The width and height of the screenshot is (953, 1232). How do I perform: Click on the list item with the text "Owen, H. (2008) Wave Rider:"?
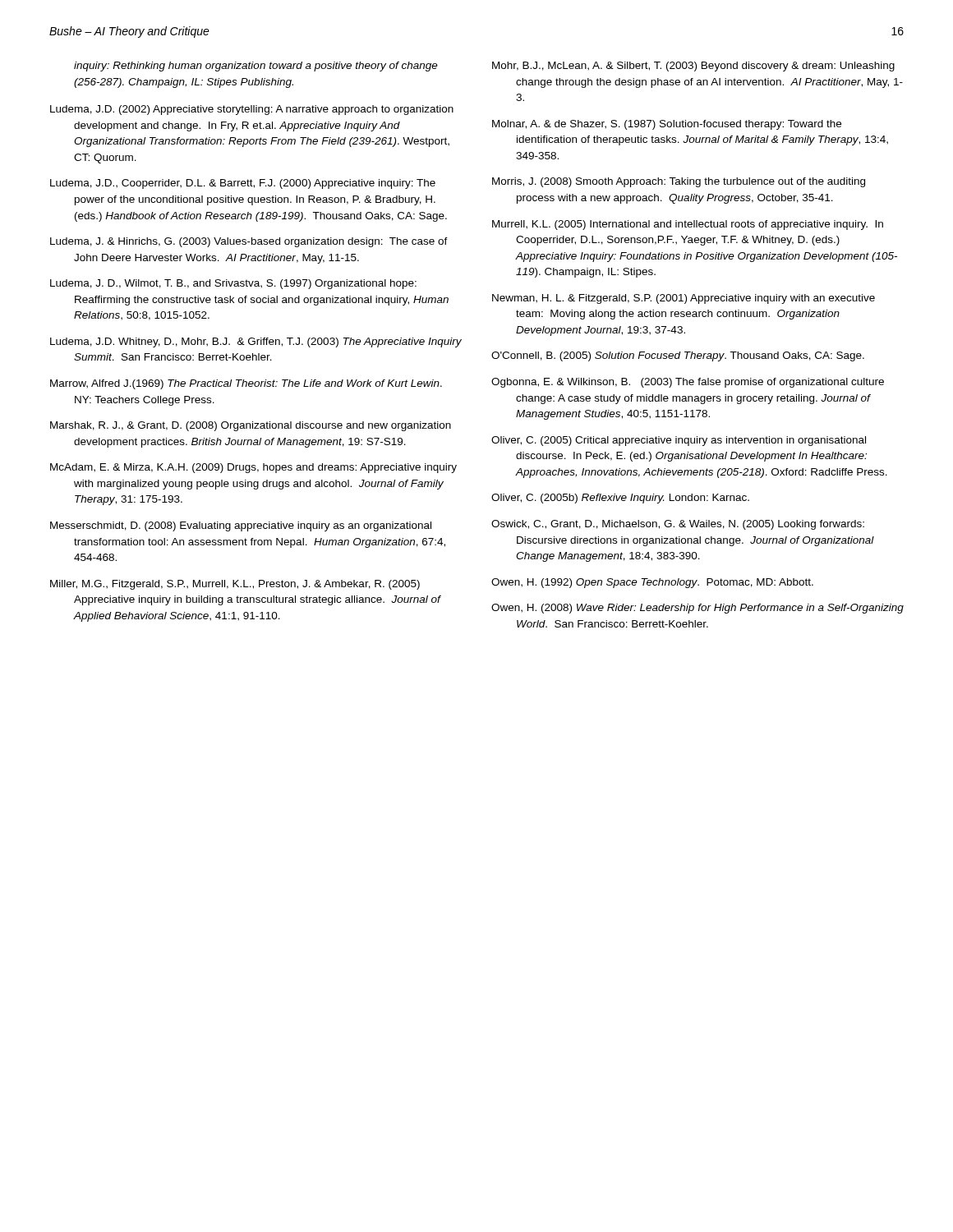coord(697,616)
